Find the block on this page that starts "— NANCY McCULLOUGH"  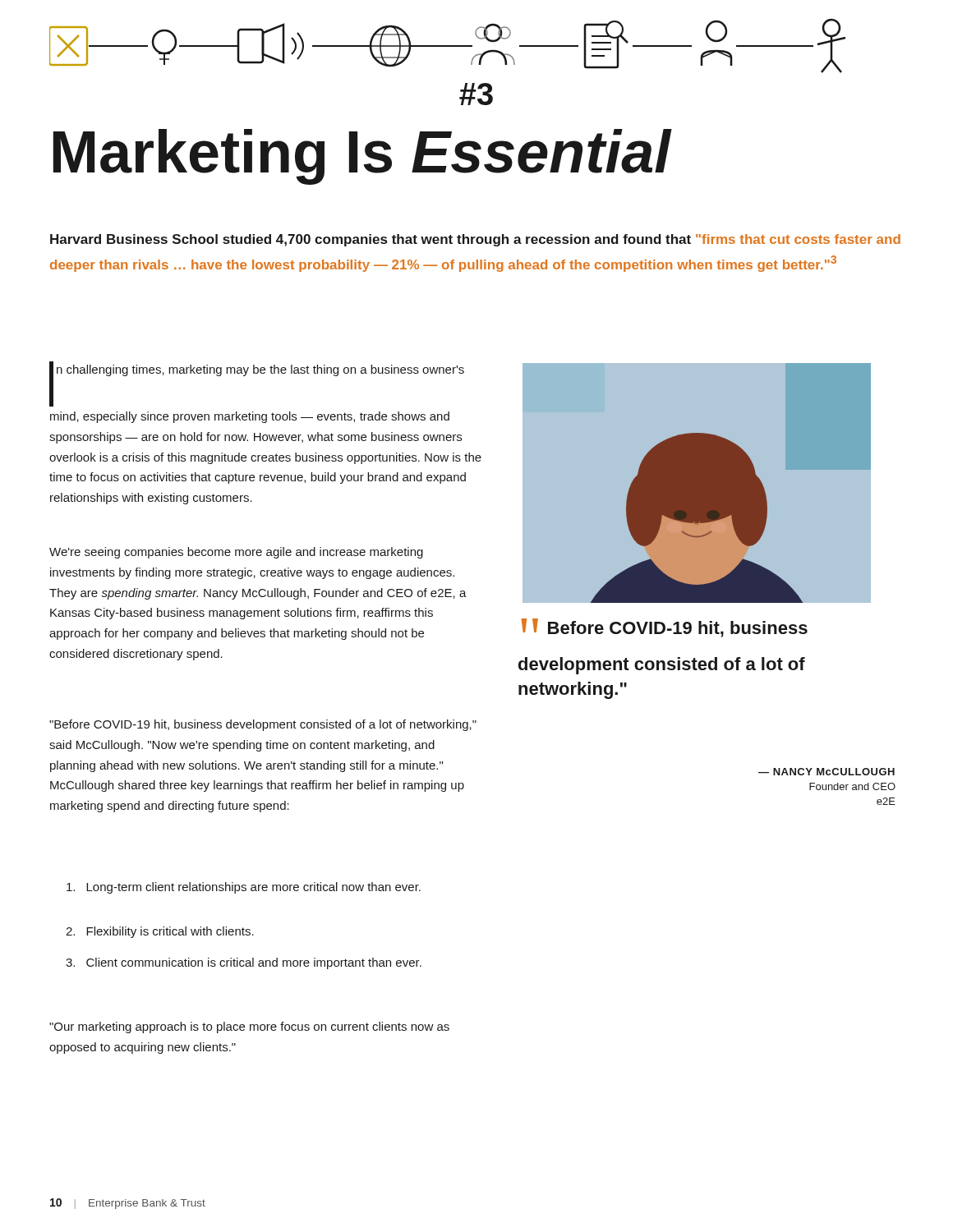click(827, 786)
